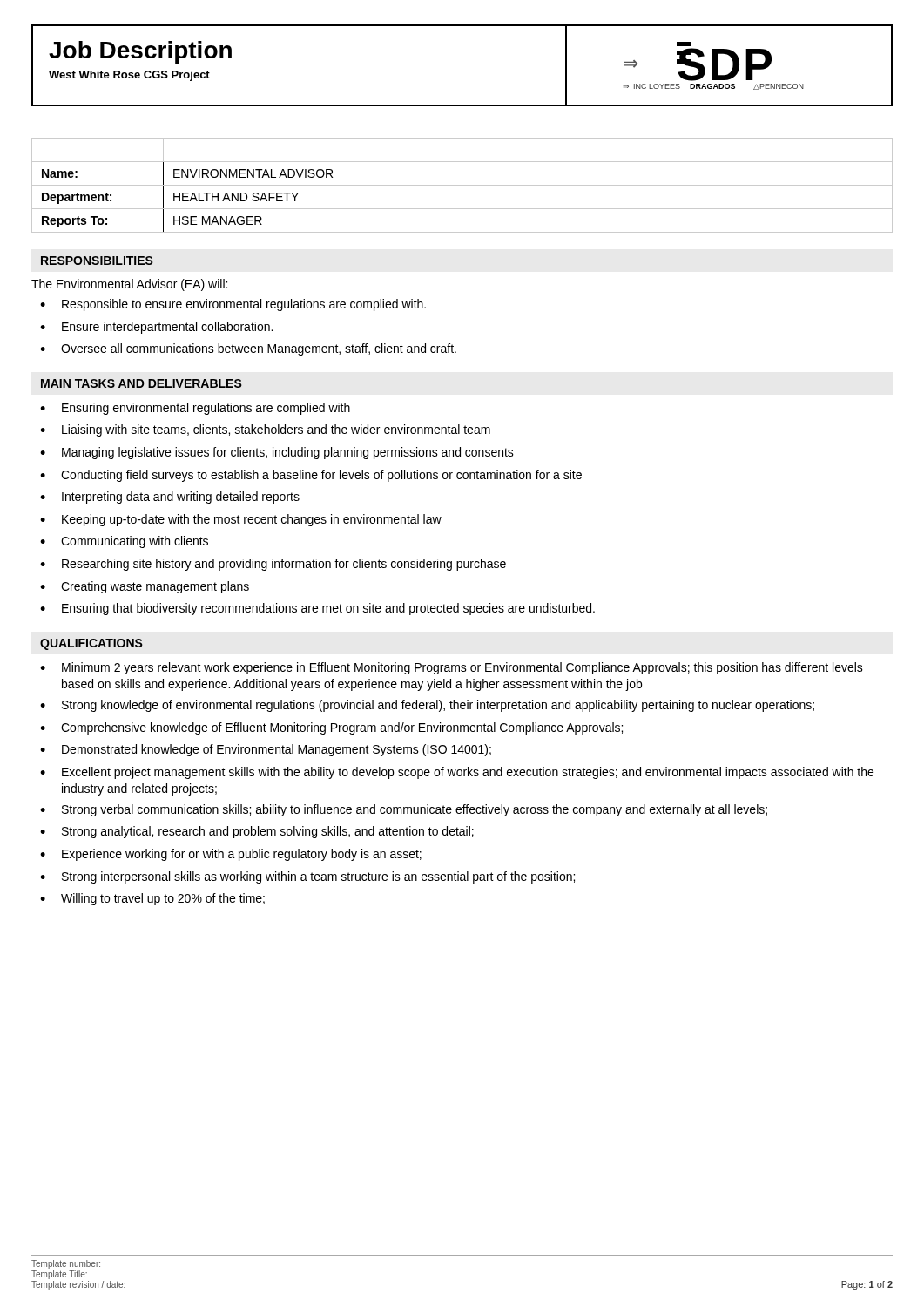This screenshot has width=924, height=1307.
Task: Point to the passage starting "• Conducting field surveys to"
Action: click(466, 476)
